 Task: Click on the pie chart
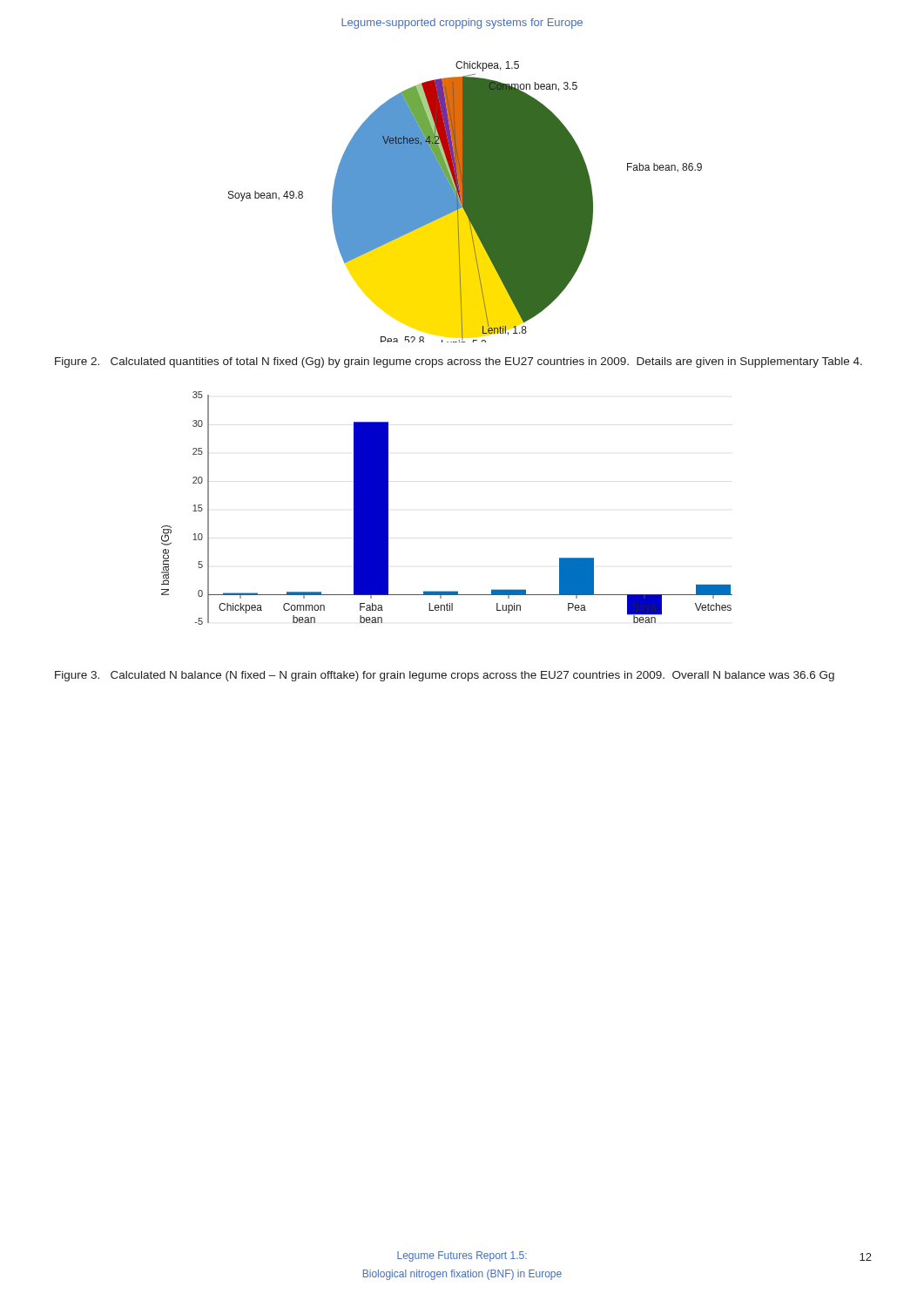(x=462, y=196)
